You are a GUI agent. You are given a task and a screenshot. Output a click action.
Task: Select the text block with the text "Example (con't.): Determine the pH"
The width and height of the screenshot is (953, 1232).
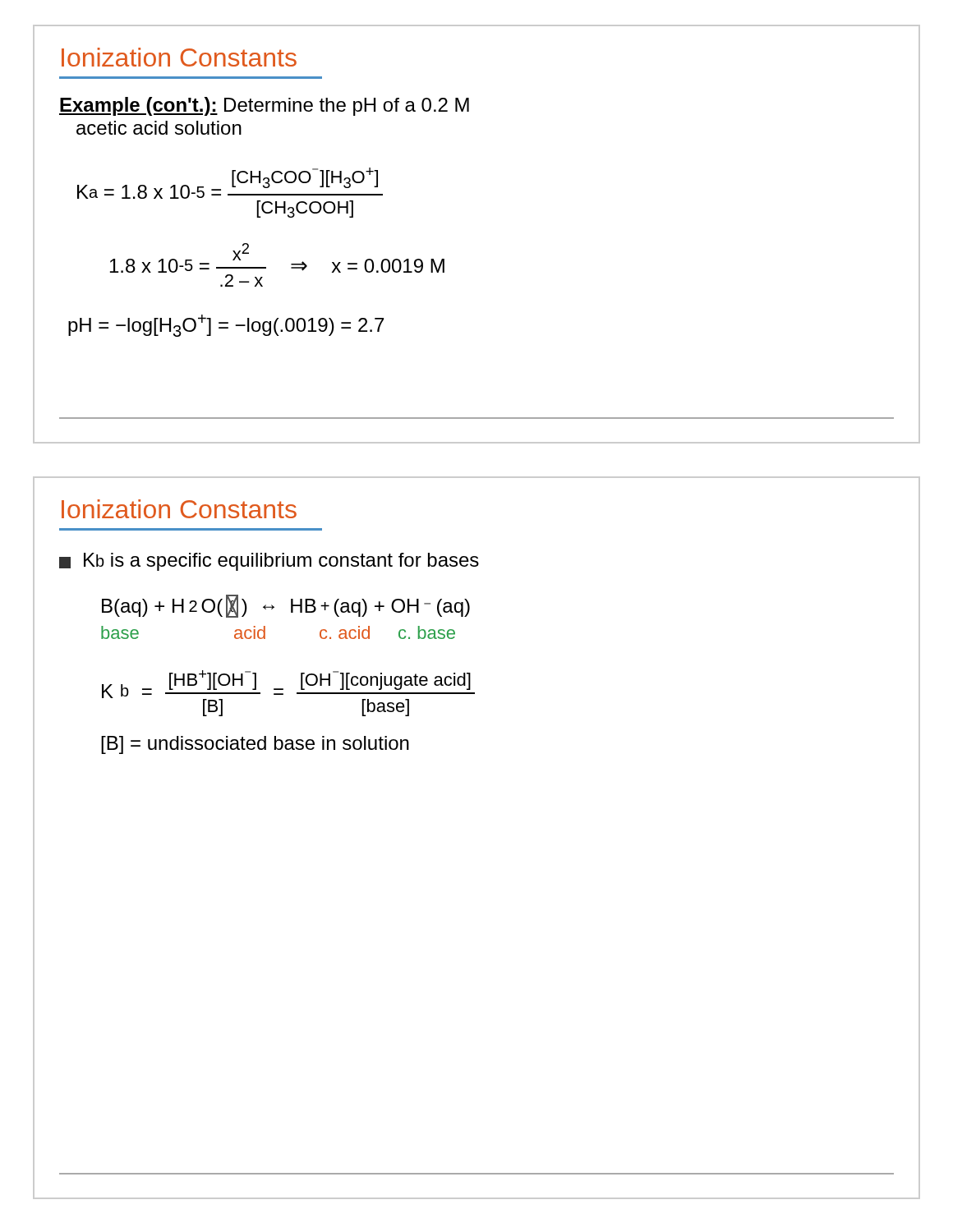pos(265,116)
